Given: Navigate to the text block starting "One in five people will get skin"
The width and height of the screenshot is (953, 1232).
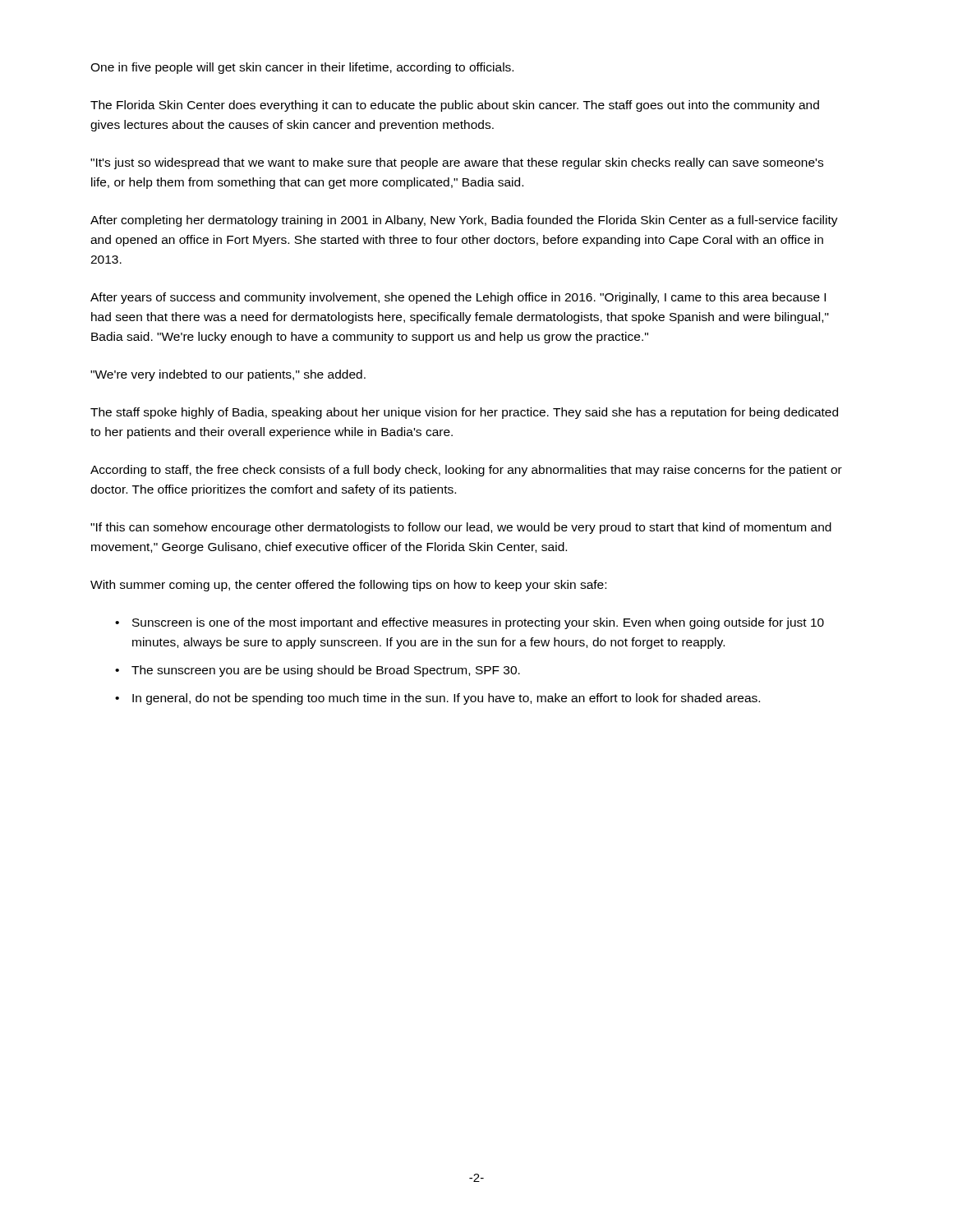Looking at the screenshot, I should tap(303, 67).
